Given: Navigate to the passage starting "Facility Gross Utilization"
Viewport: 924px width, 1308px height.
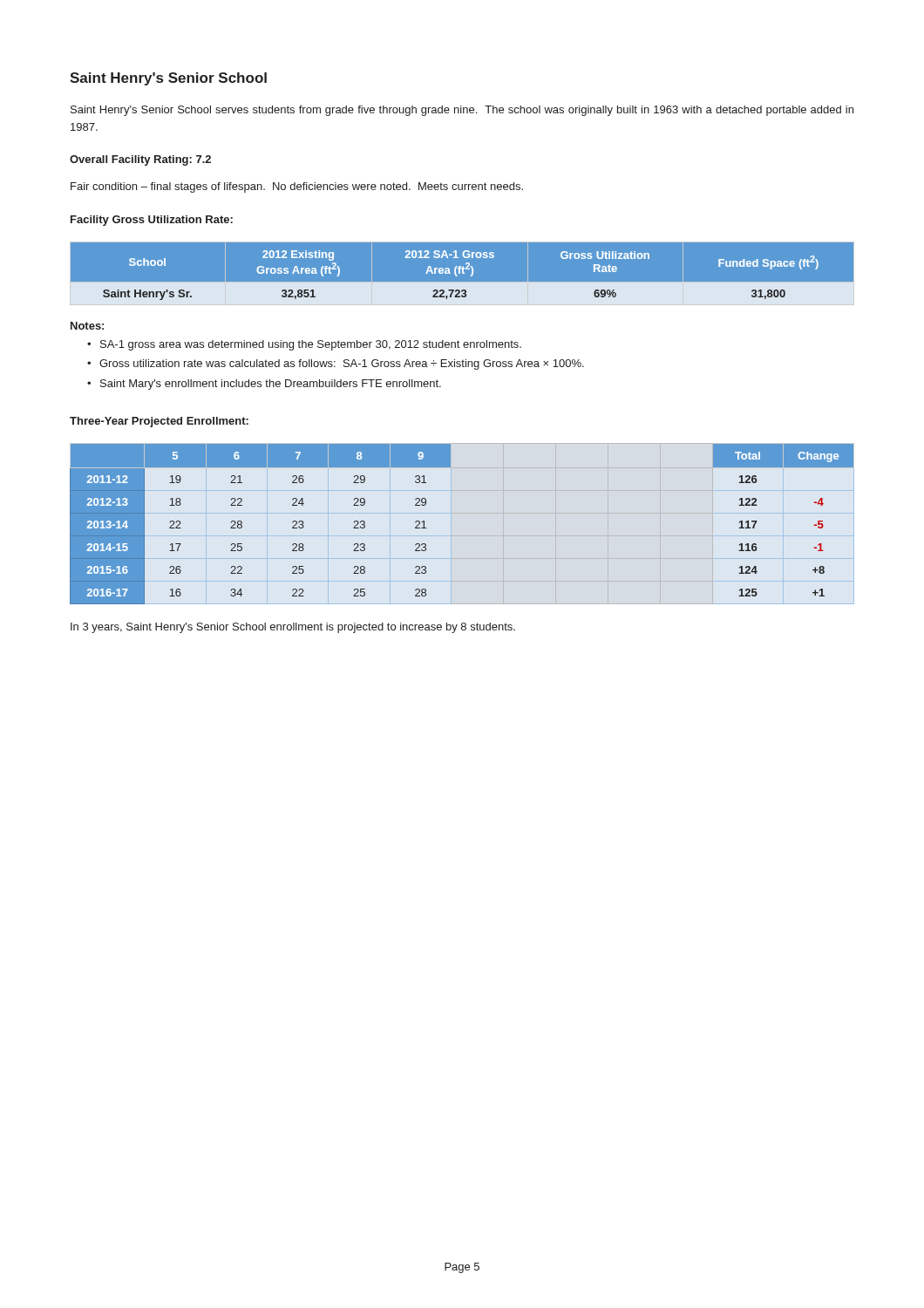Looking at the screenshot, I should tap(152, 219).
